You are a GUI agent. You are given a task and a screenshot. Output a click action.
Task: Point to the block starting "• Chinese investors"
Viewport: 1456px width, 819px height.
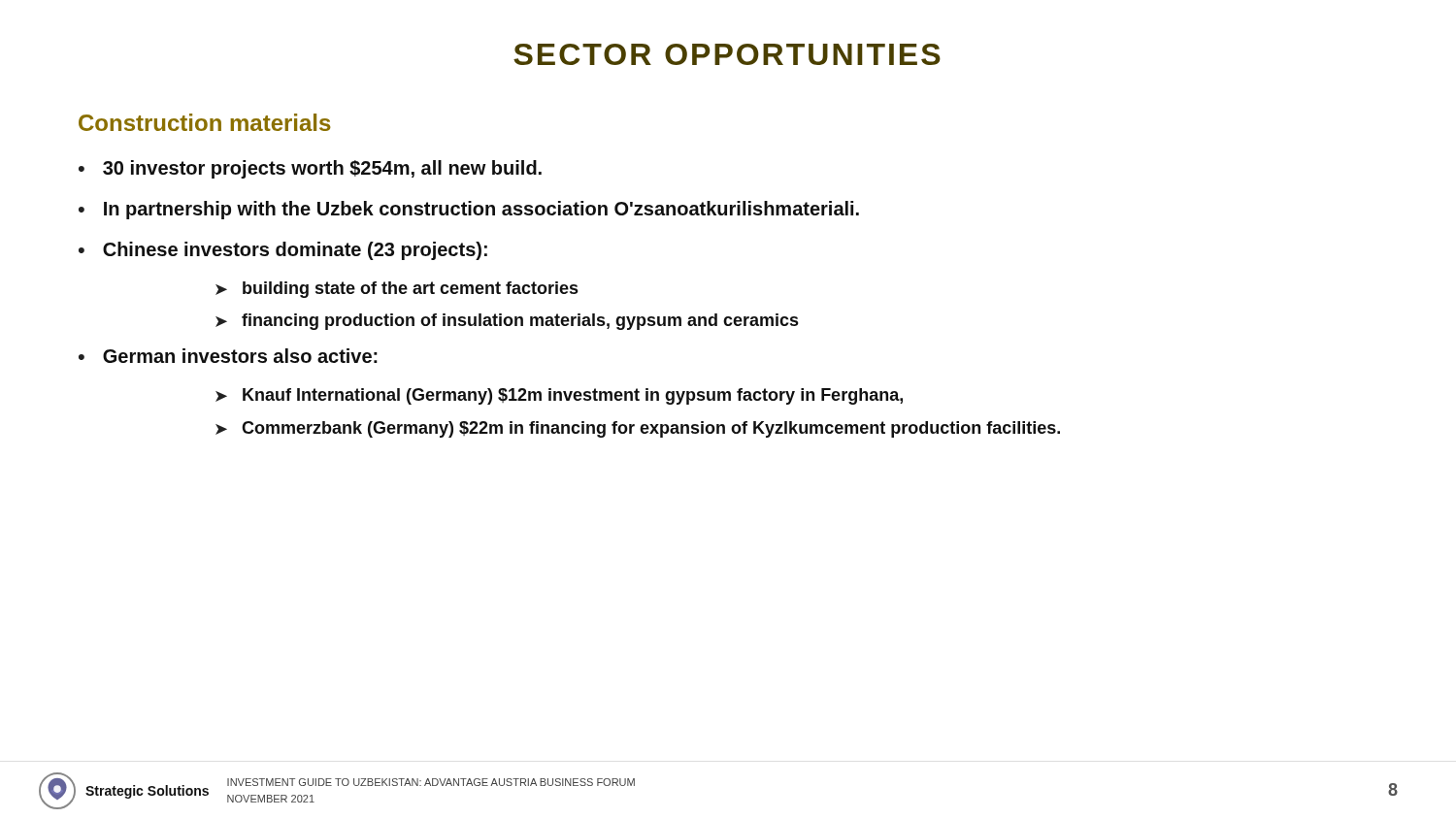[283, 249]
